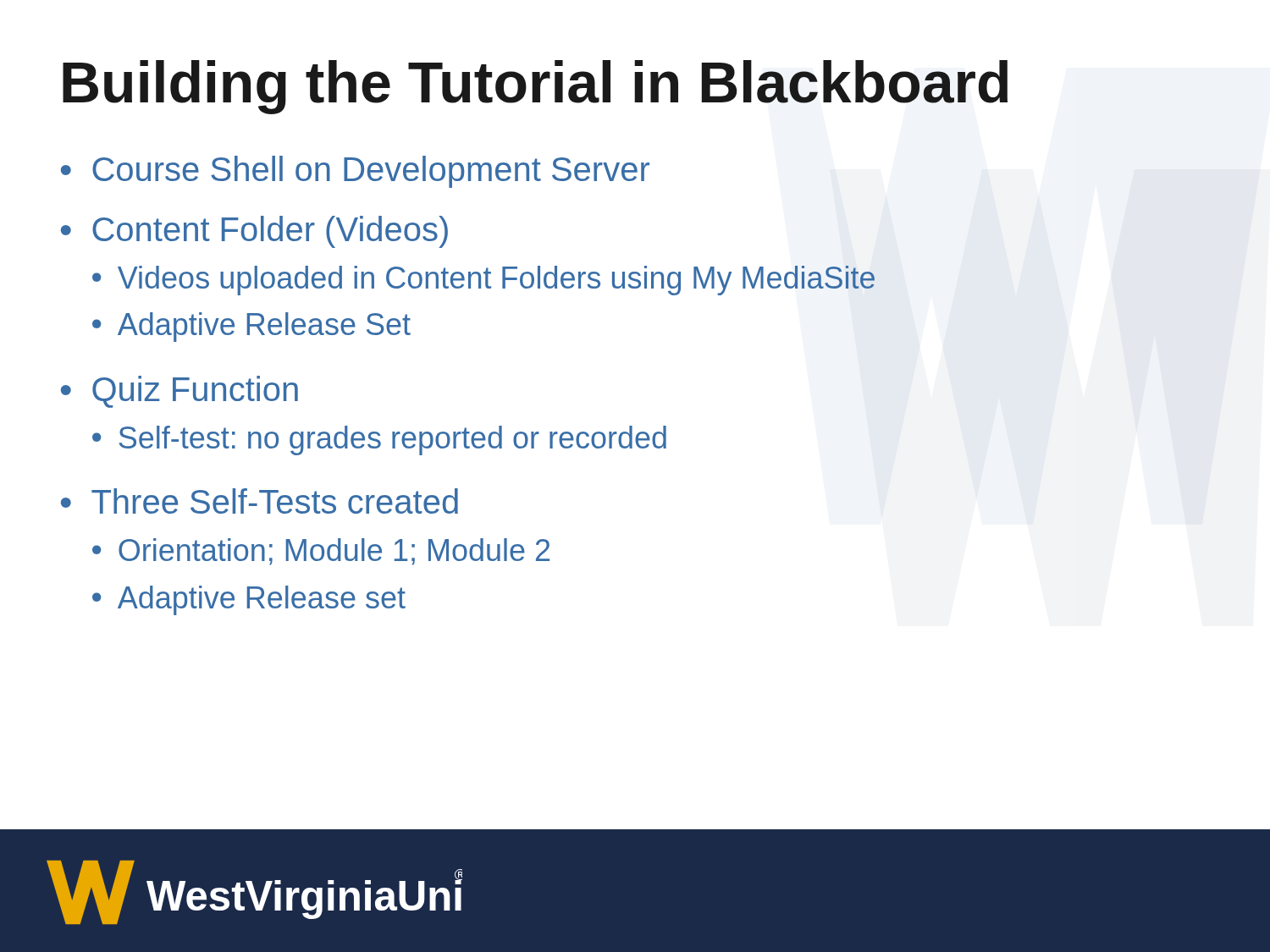Locate the list item that reads "Course Shell on"

point(370,169)
